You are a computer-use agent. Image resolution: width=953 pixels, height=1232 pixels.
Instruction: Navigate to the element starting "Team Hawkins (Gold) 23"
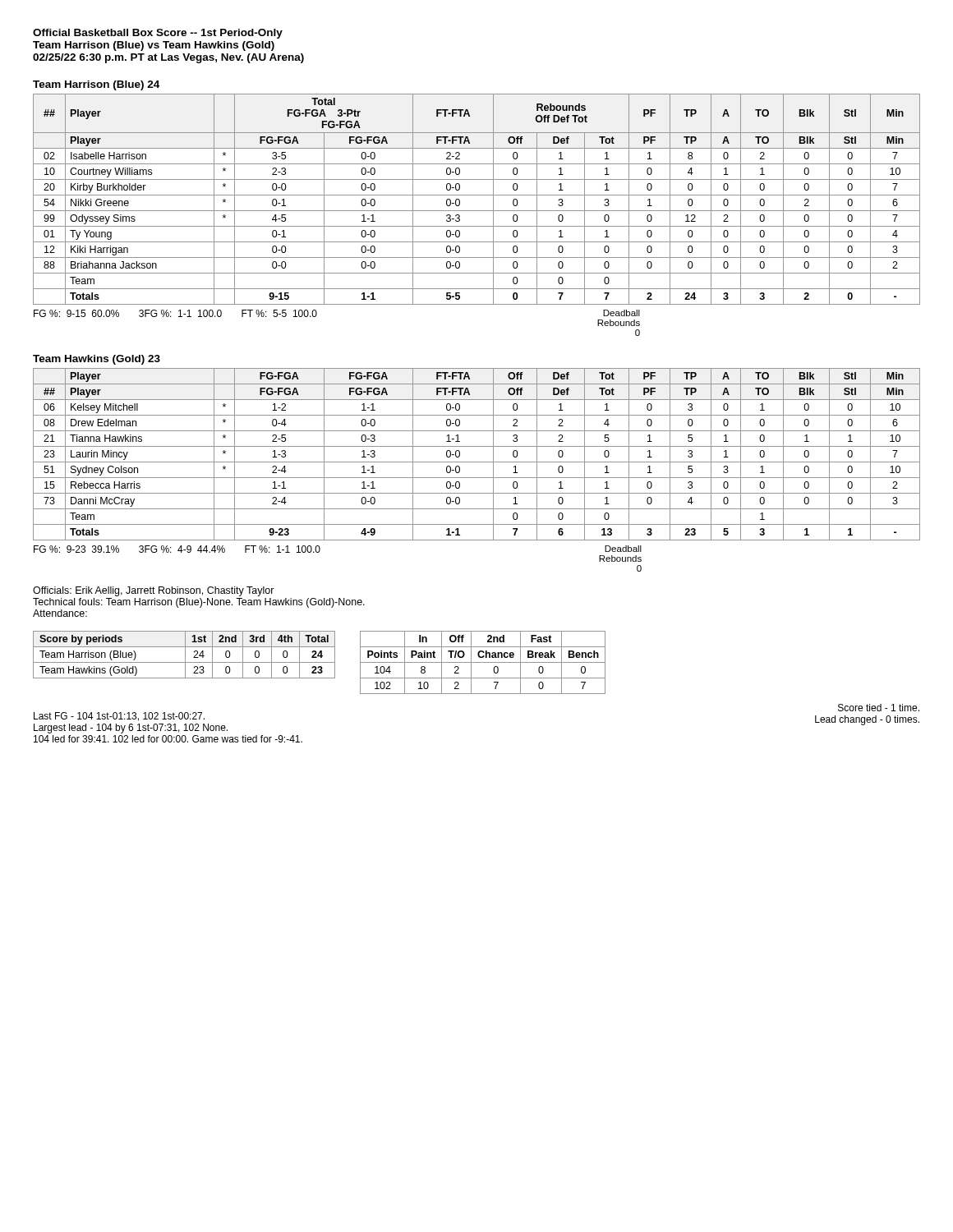(97, 359)
